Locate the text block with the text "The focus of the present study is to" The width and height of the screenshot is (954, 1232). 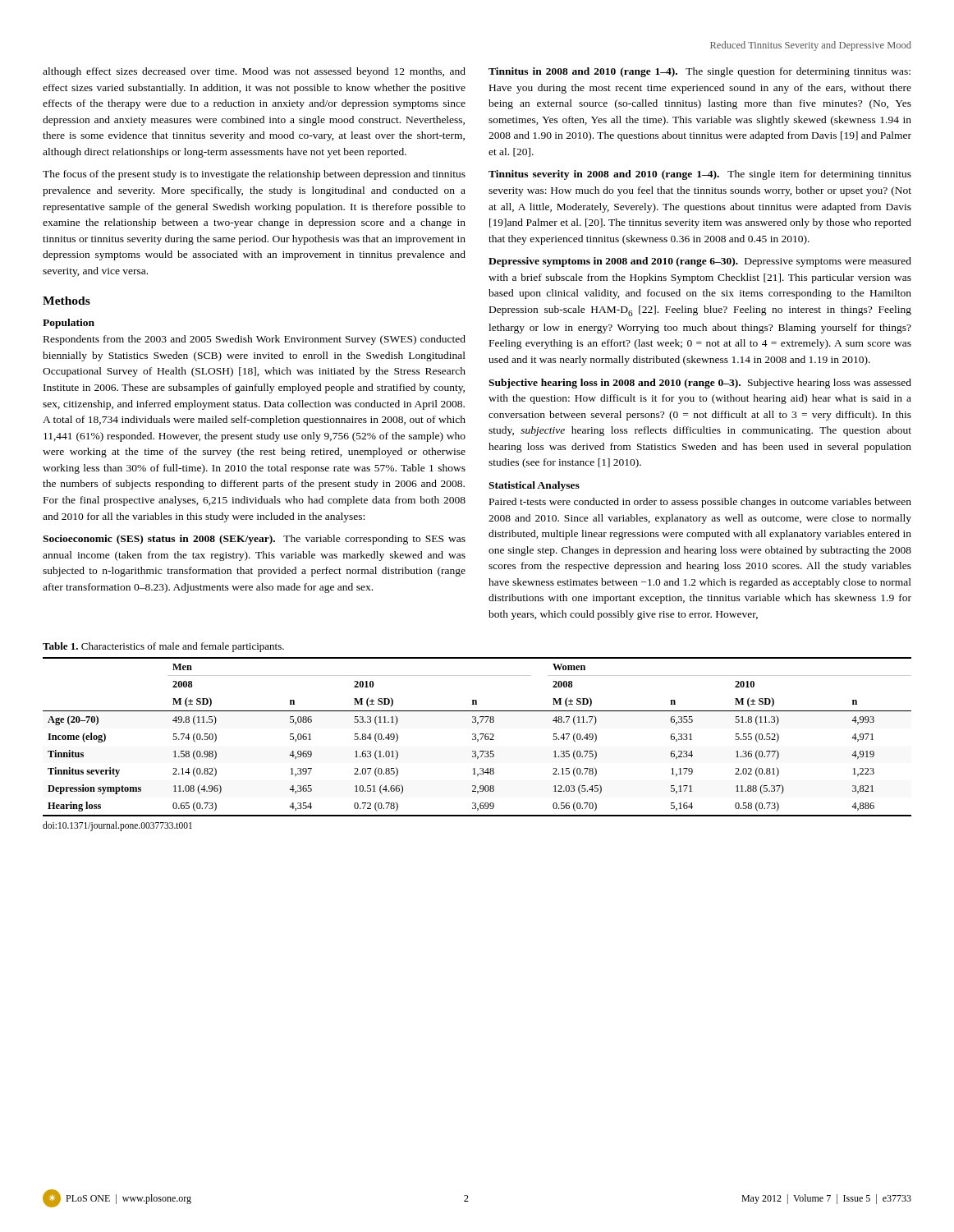(x=254, y=222)
